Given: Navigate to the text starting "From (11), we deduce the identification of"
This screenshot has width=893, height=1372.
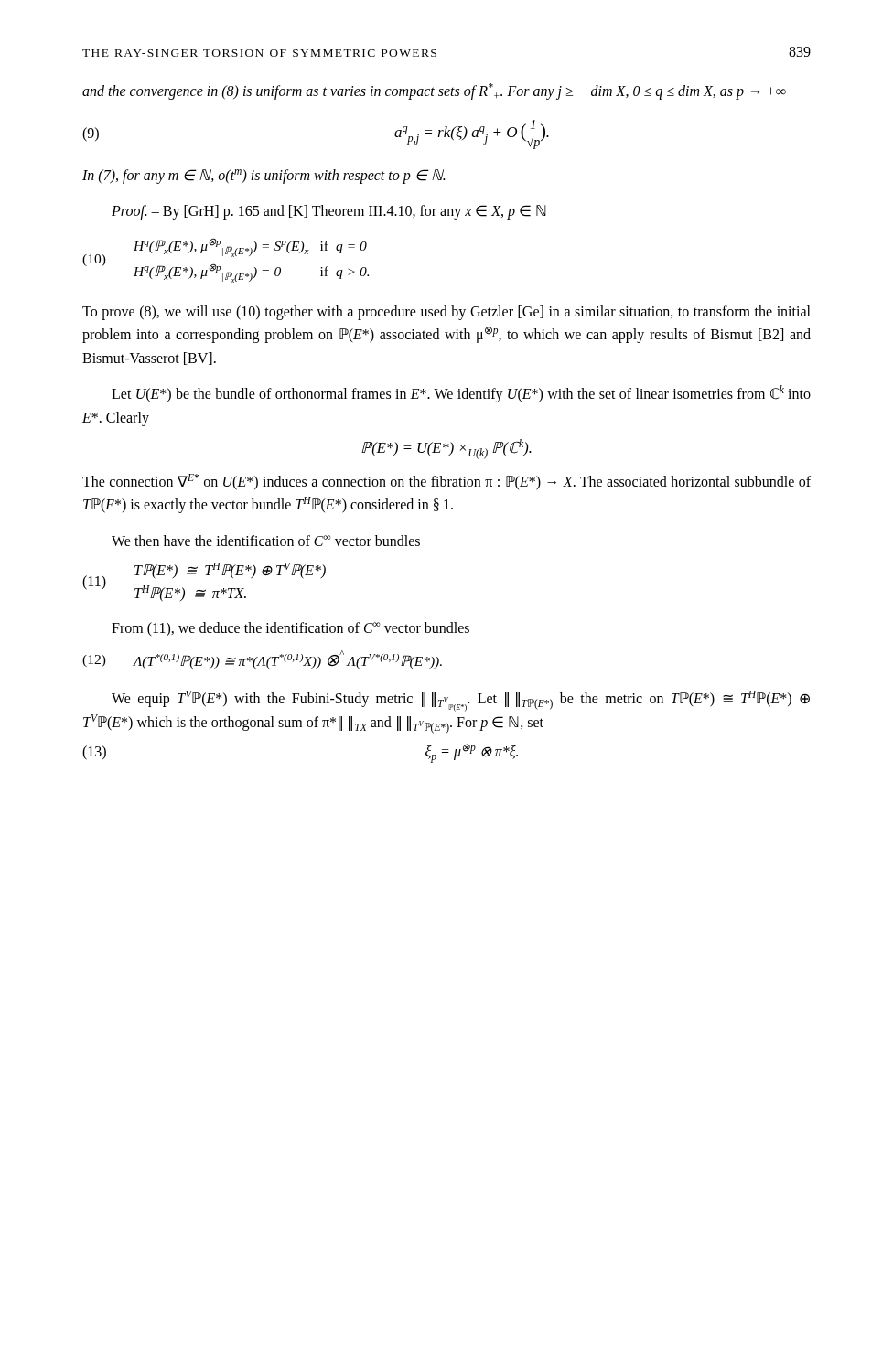Looking at the screenshot, I should [291, 627].
